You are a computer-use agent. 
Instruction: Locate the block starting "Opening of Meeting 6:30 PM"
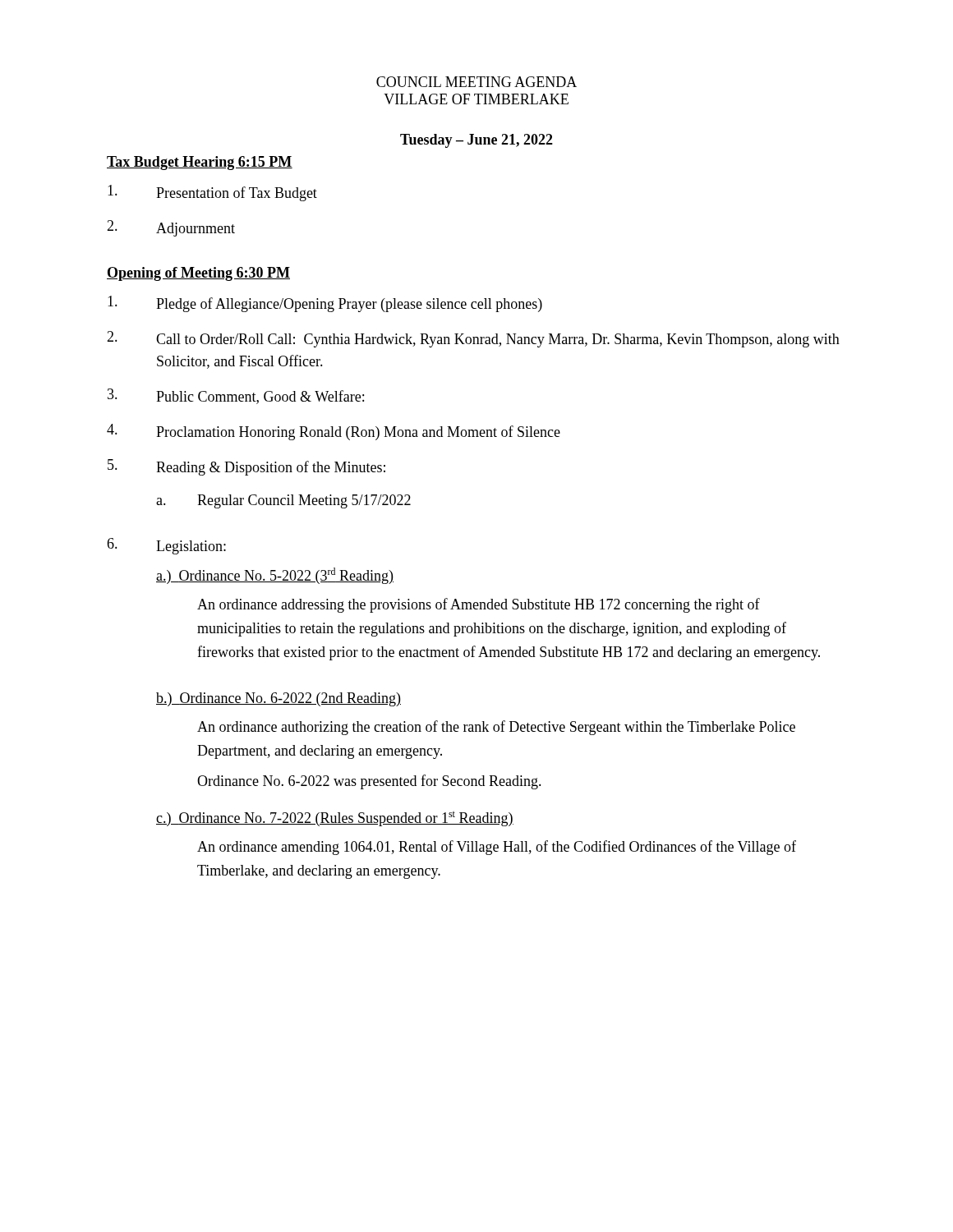[x=198, y=273]
